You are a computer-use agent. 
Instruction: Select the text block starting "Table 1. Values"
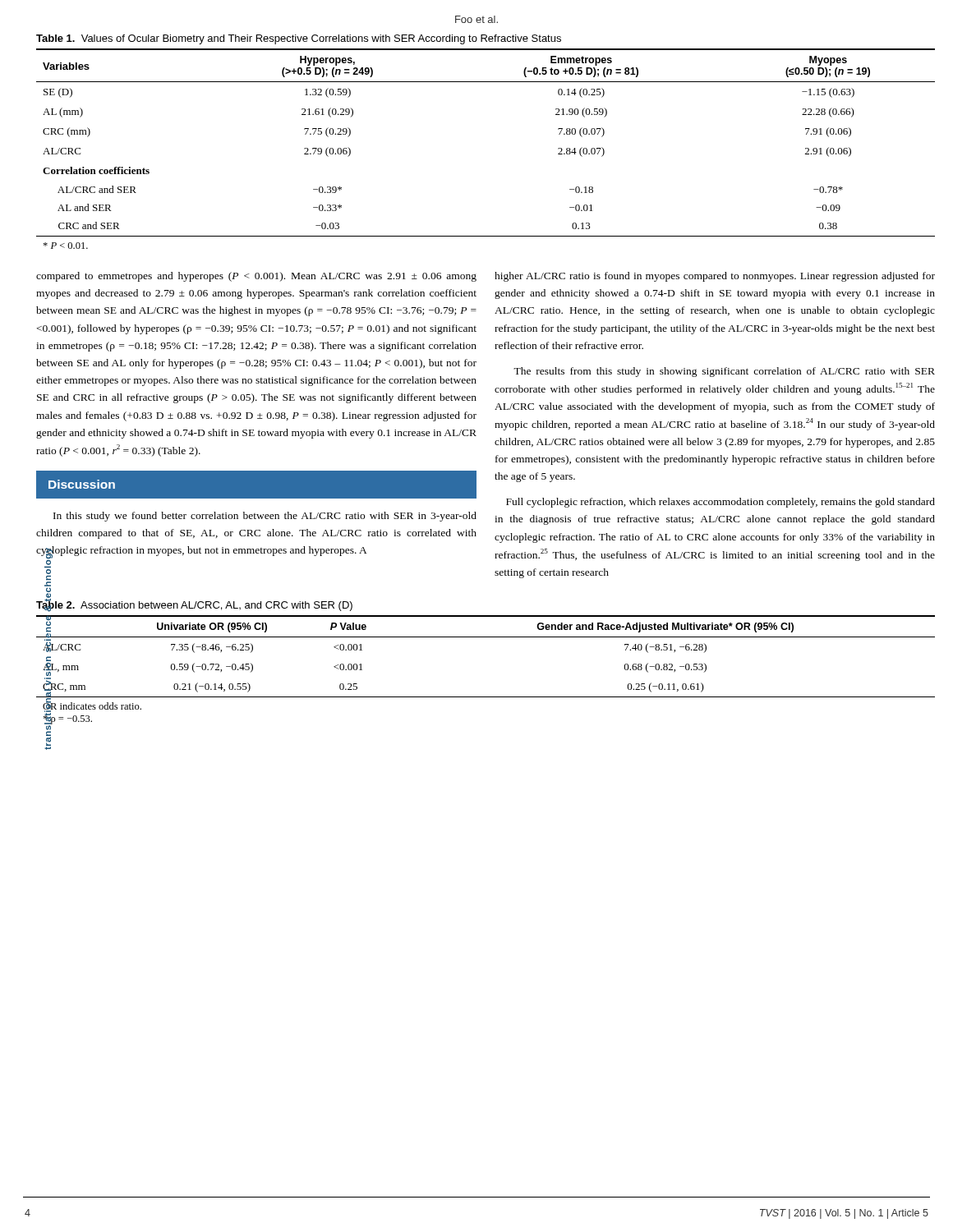[x=299, y=38]
